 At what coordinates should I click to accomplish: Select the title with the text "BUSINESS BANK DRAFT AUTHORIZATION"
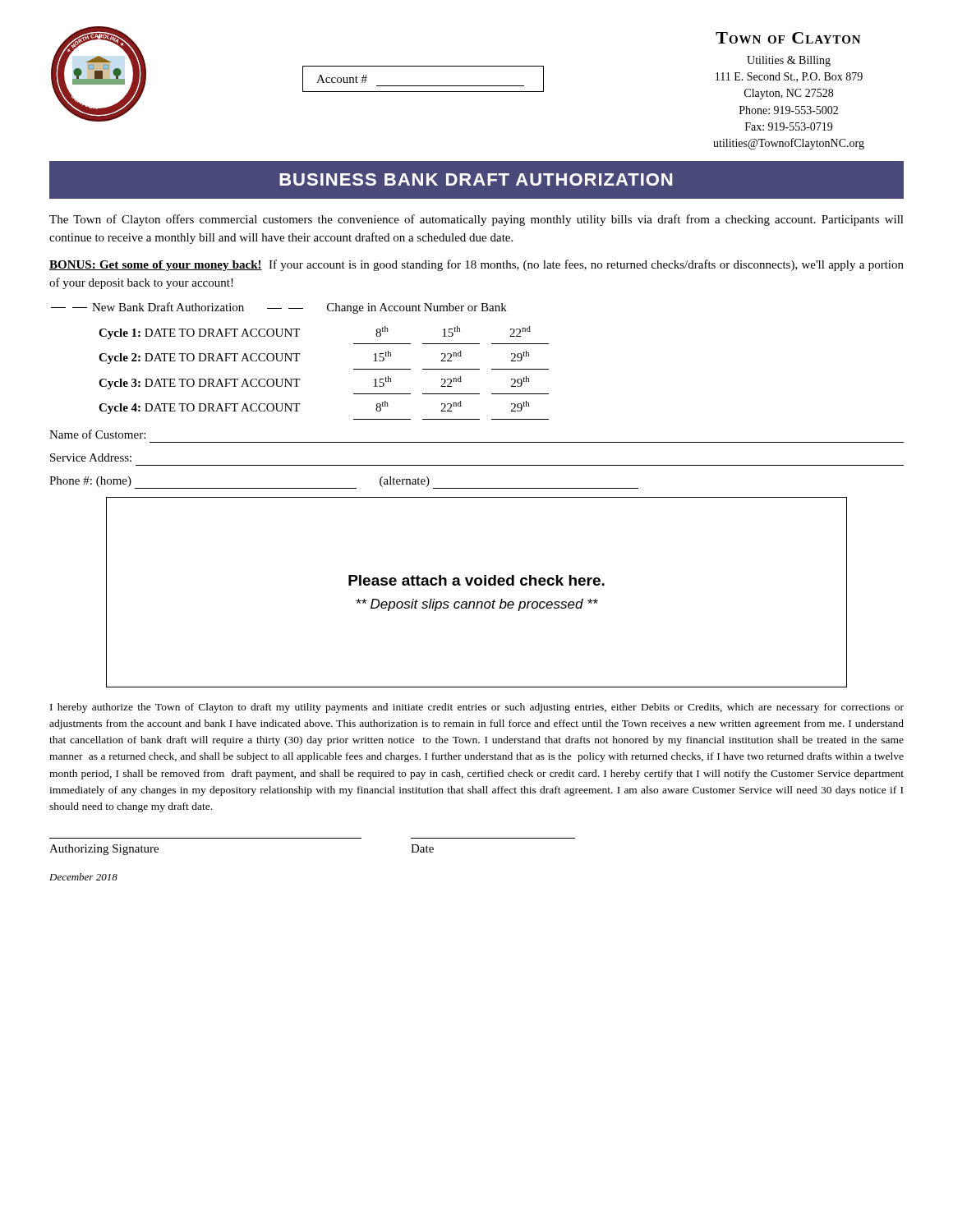(x=476, y=179)
